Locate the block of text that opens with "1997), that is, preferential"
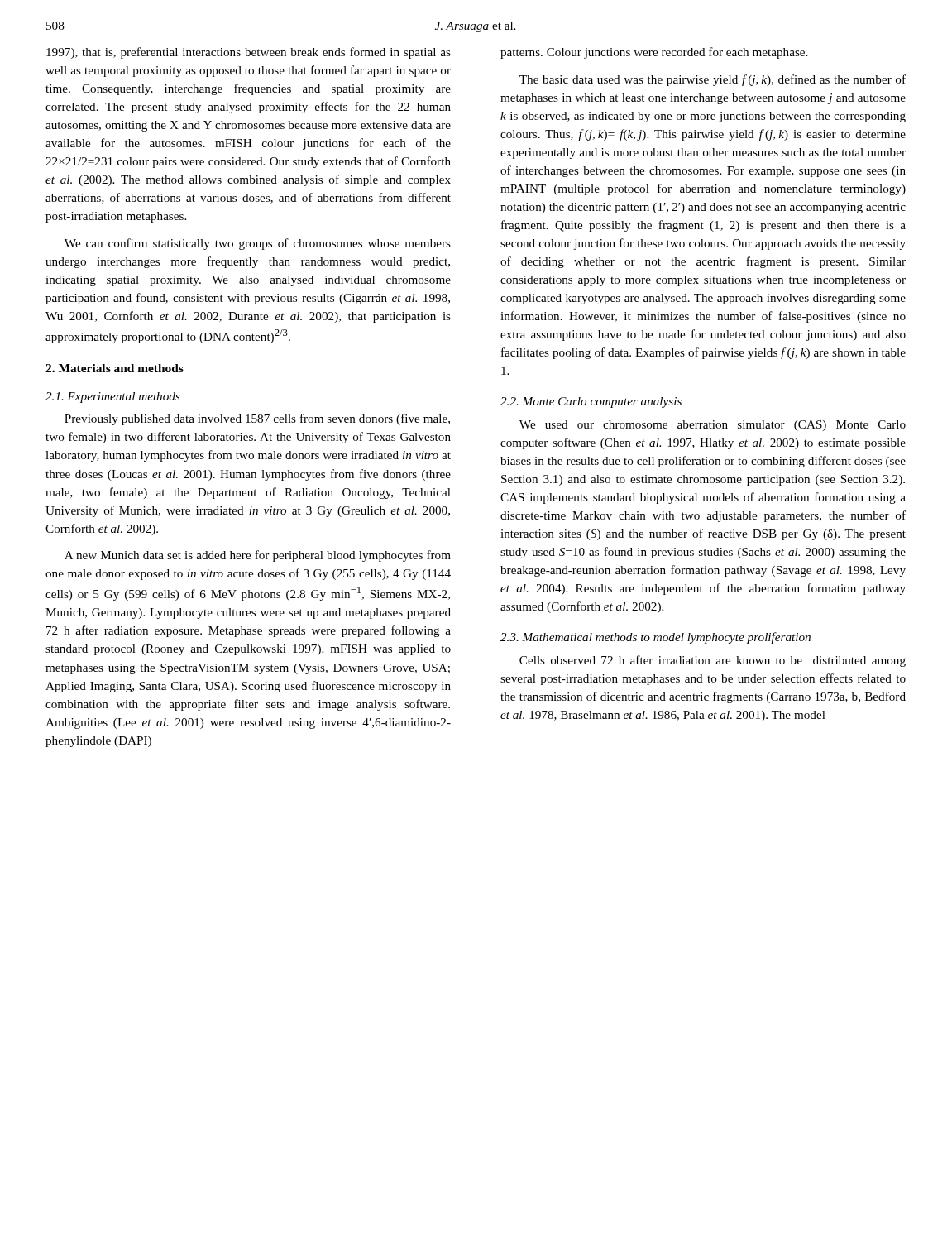This screenshot has width=952, height=1241. [248, 134]
